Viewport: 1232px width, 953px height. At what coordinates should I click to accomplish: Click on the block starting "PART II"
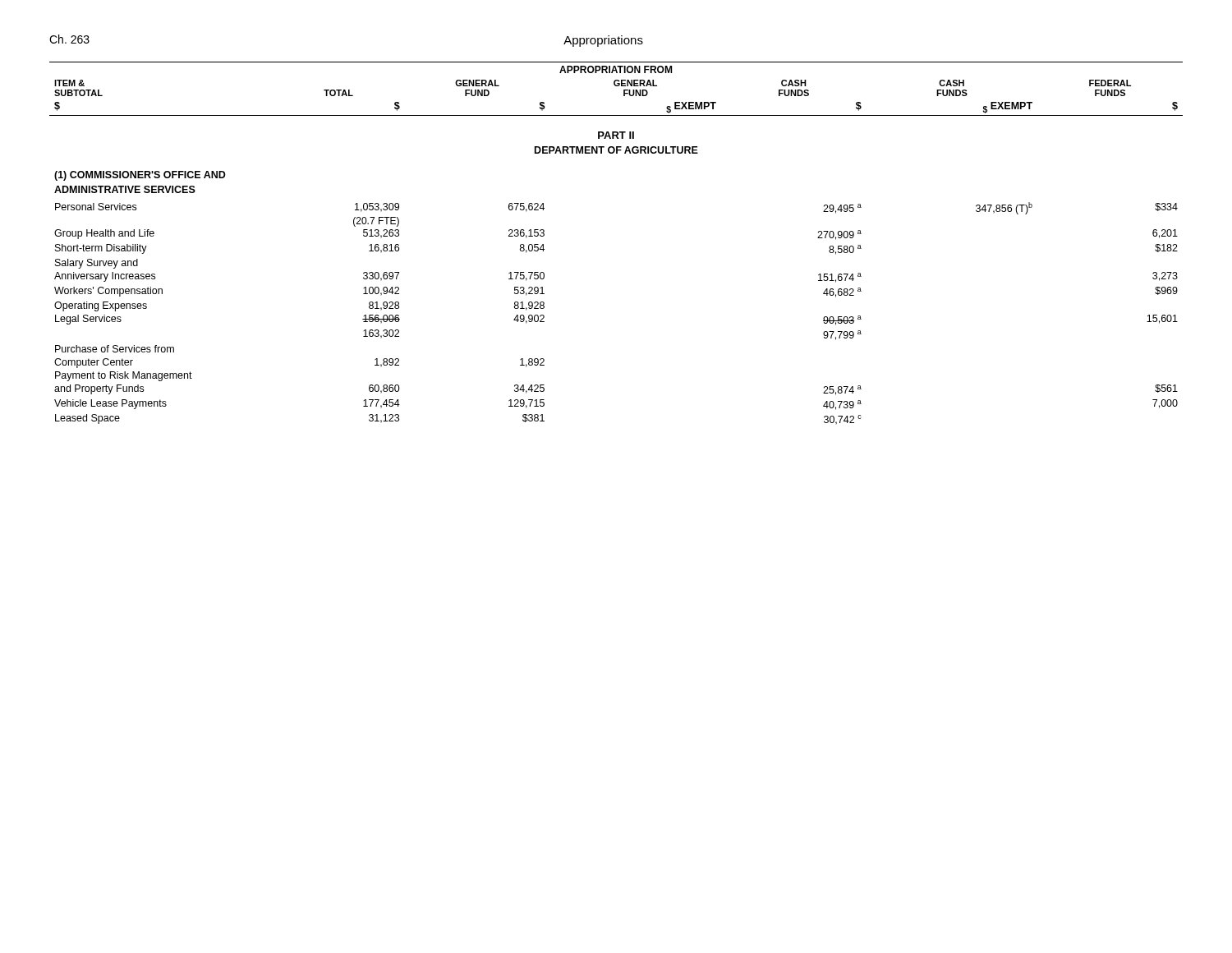616,135
